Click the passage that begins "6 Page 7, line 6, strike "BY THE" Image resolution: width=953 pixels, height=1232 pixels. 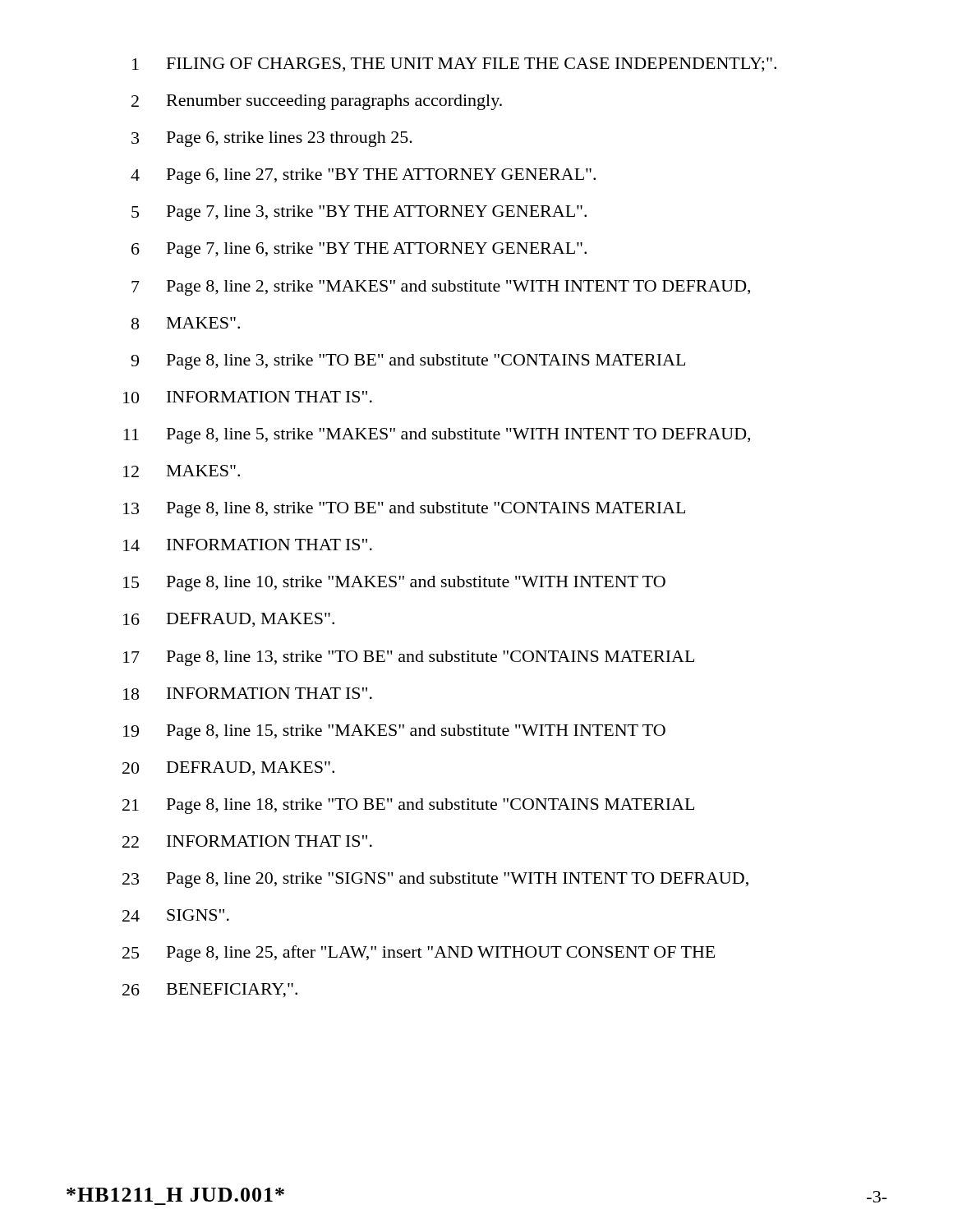tap(493, 249)
